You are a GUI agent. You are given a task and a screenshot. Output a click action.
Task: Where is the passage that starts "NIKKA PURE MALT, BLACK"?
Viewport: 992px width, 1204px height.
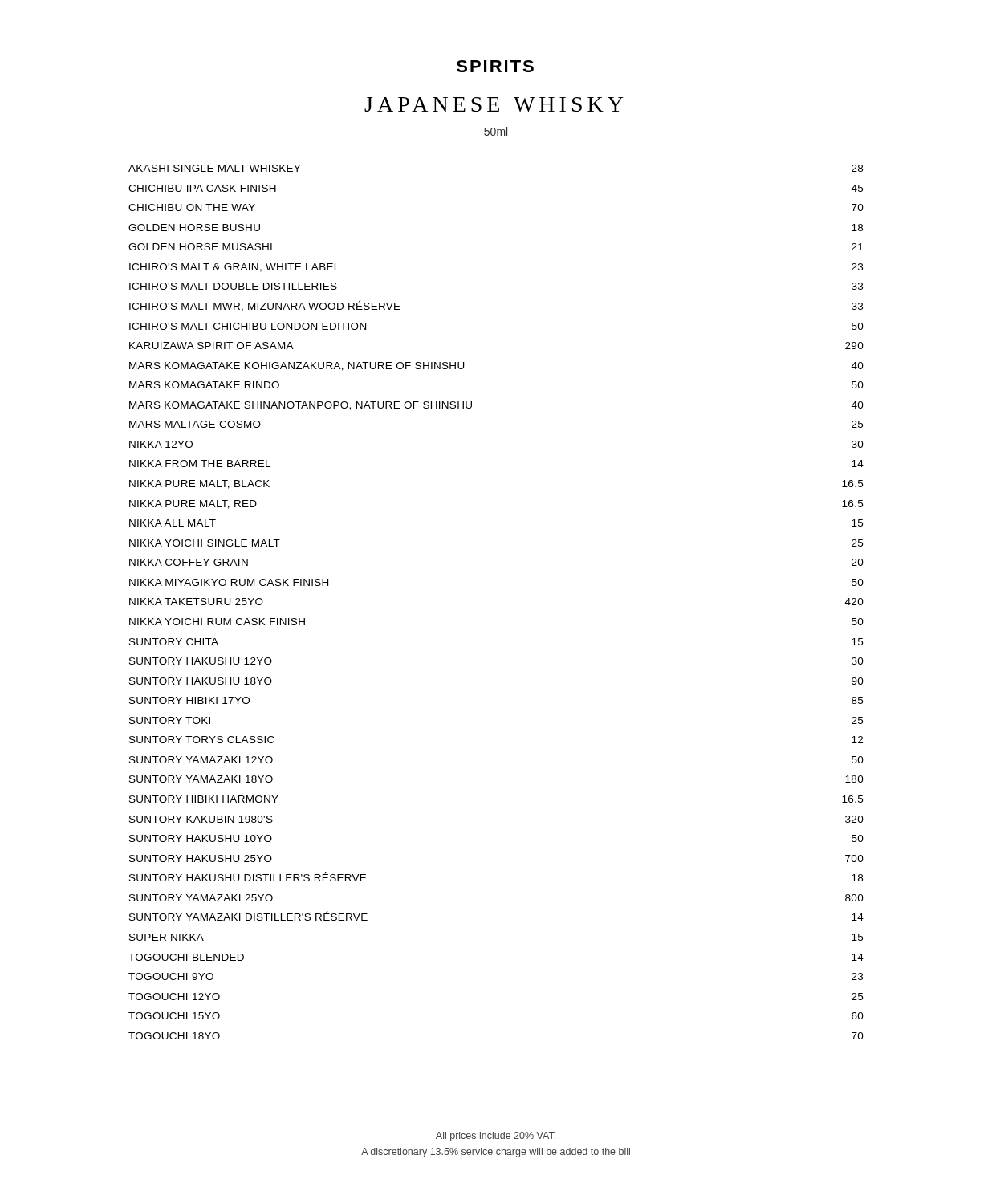point(203,484)
